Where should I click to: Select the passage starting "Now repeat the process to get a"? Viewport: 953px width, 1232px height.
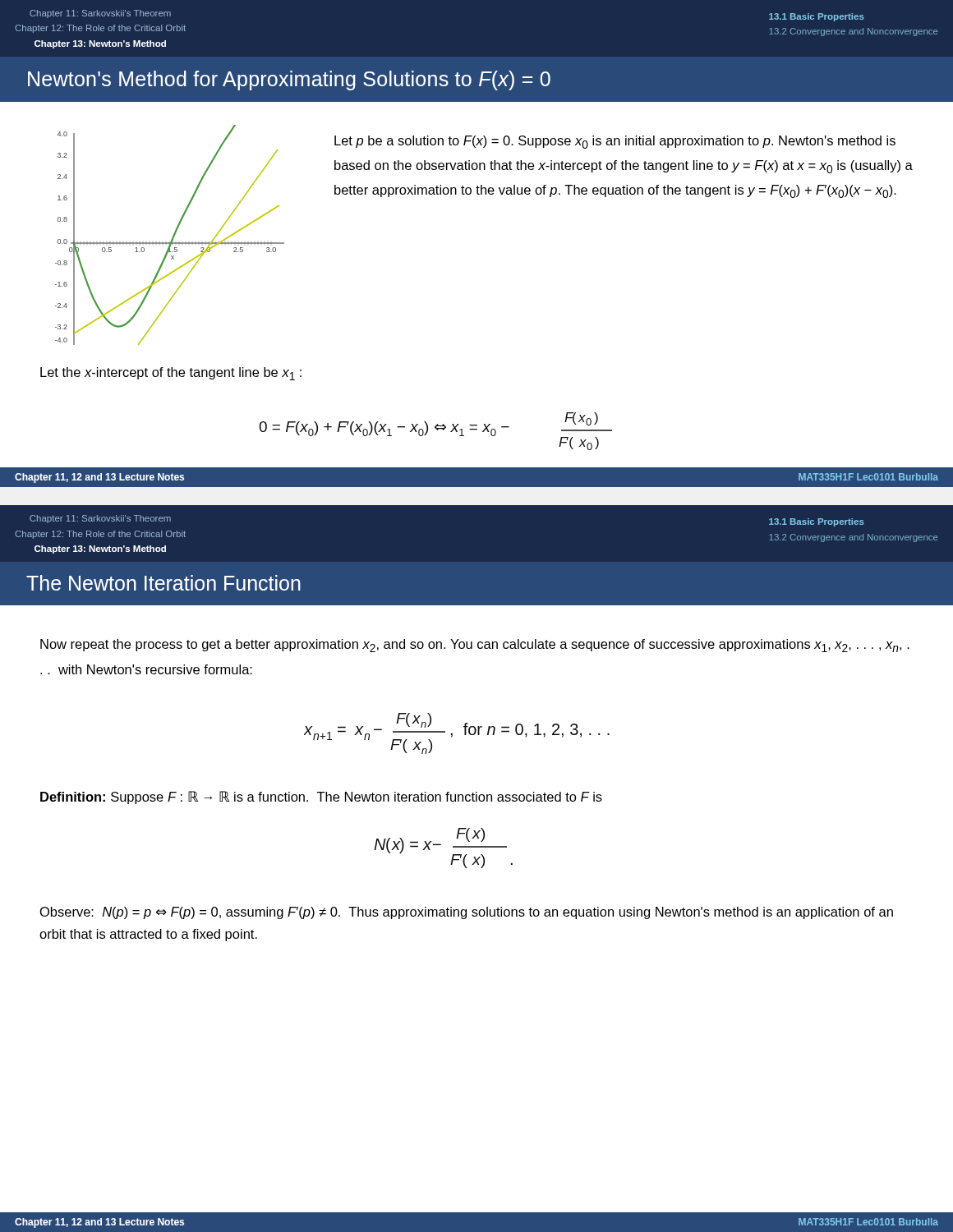(x=475, y=657)
